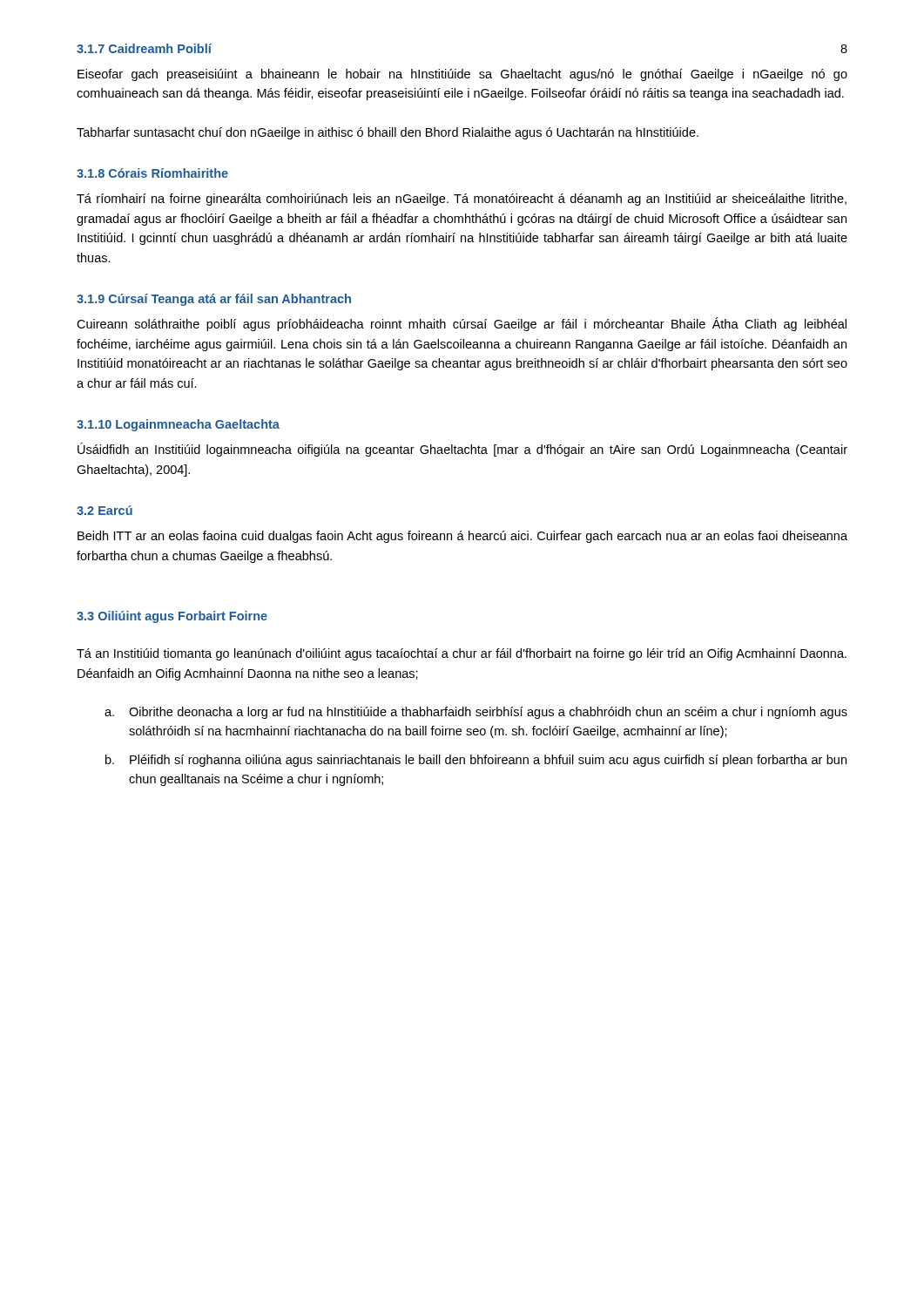The height and width of the screenshot is (1307, 924).
Task: Locate the block starting "Tabharfar suntasacht chuí don nGaeilge"
Action: pos(388,132)
